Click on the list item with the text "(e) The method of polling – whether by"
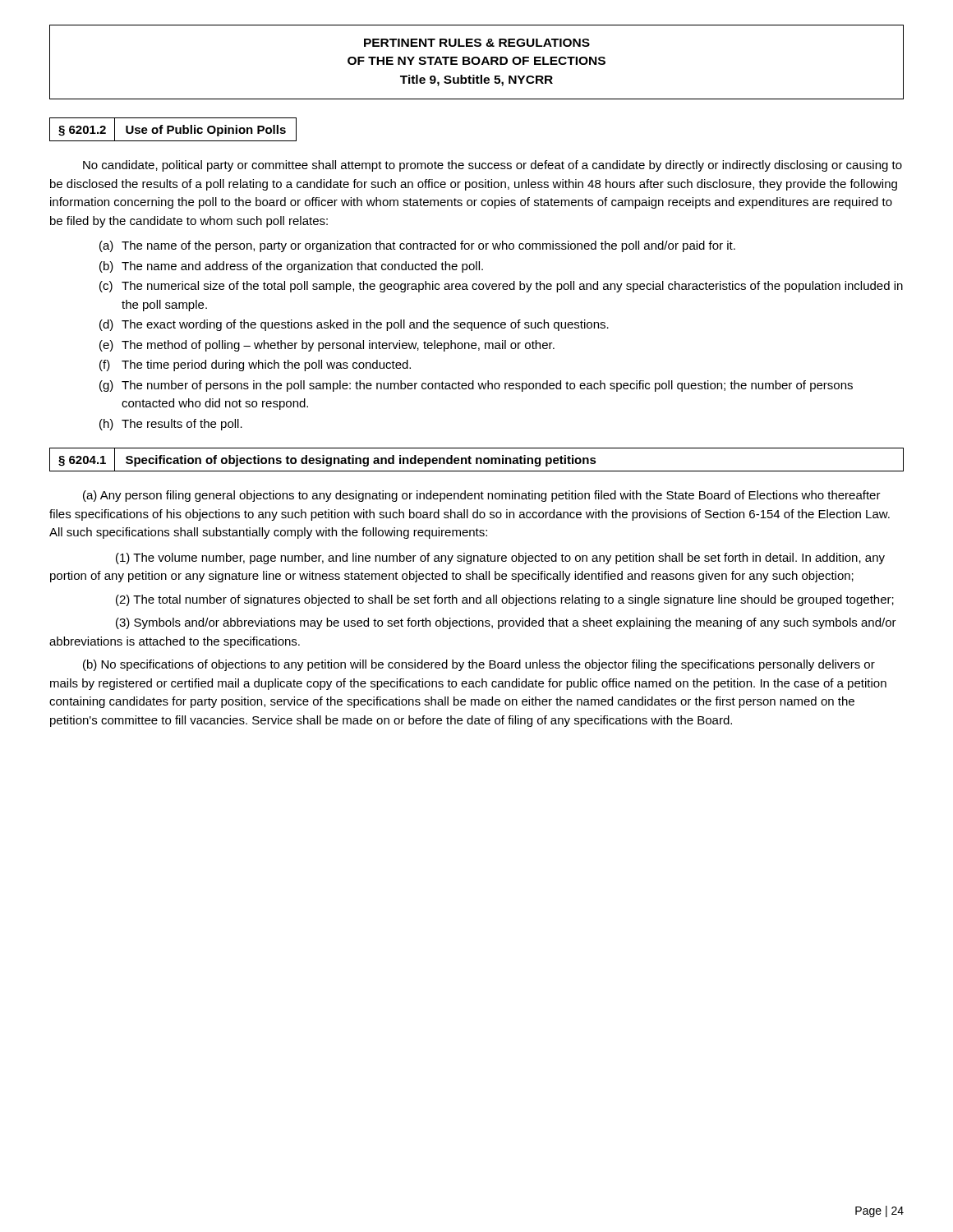This screenshot has height=1232, width=953. [501, 345]
